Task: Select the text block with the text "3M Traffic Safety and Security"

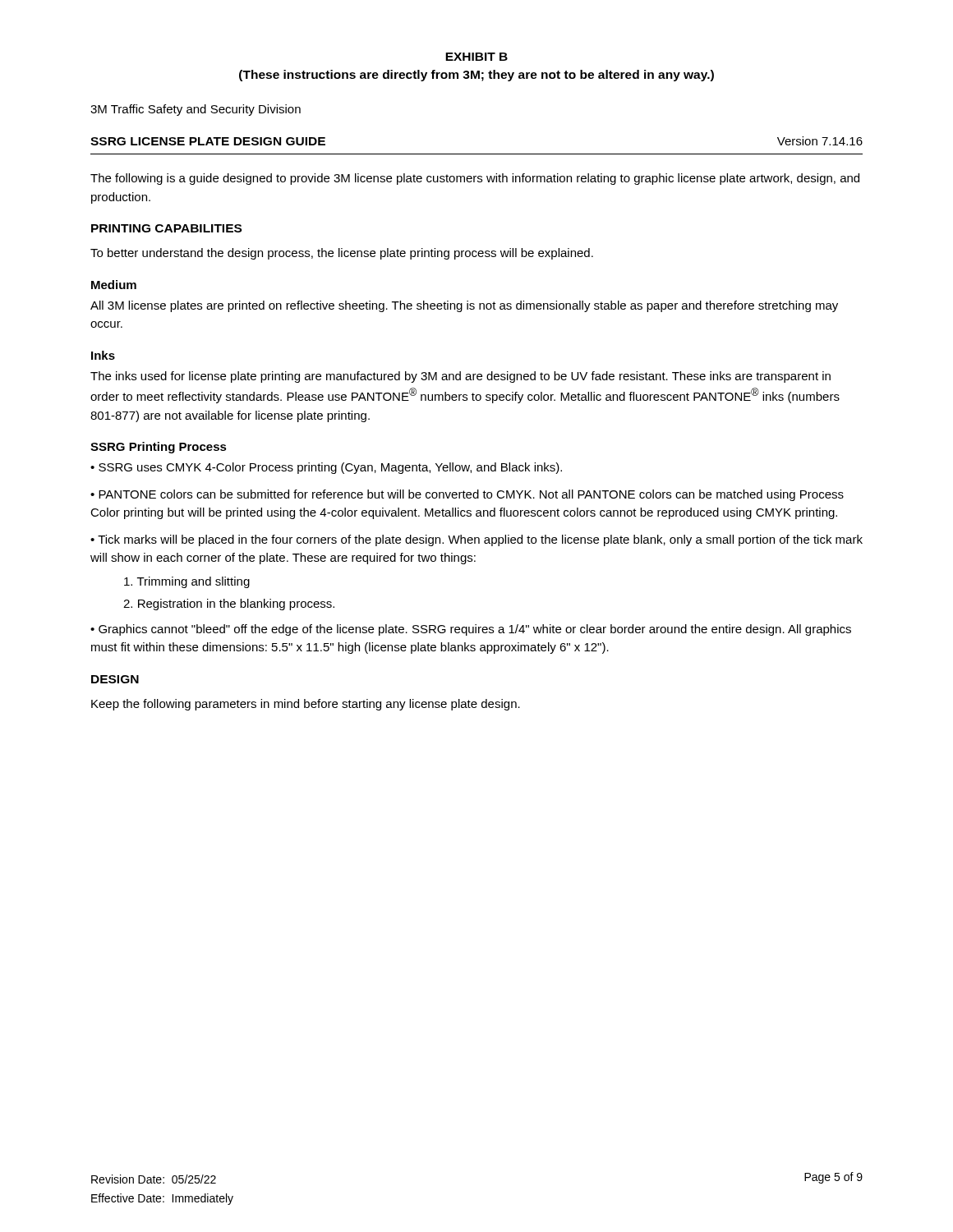Action: [x=196, y=109]
